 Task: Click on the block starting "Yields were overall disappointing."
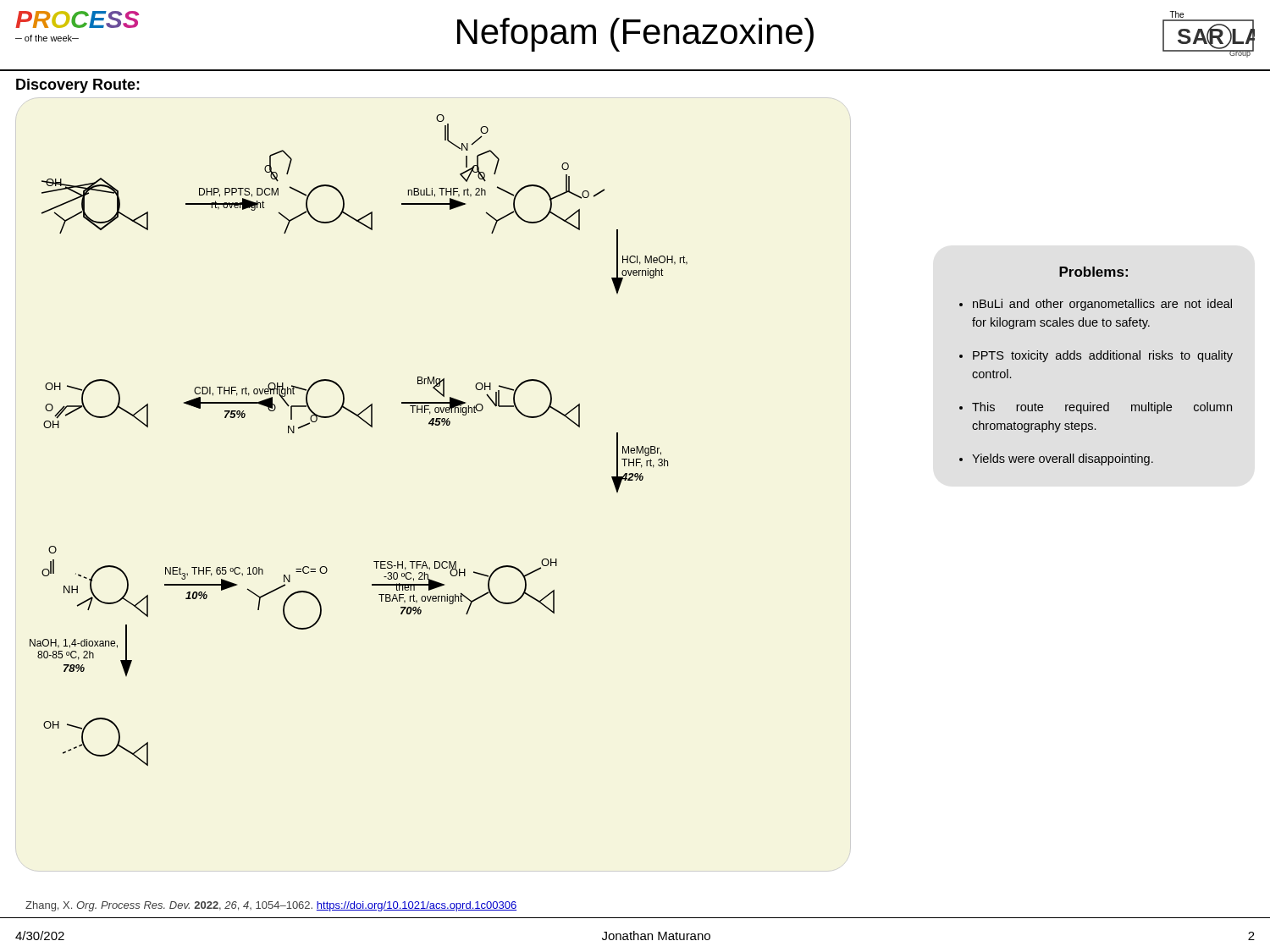(x=1063, y=458)
